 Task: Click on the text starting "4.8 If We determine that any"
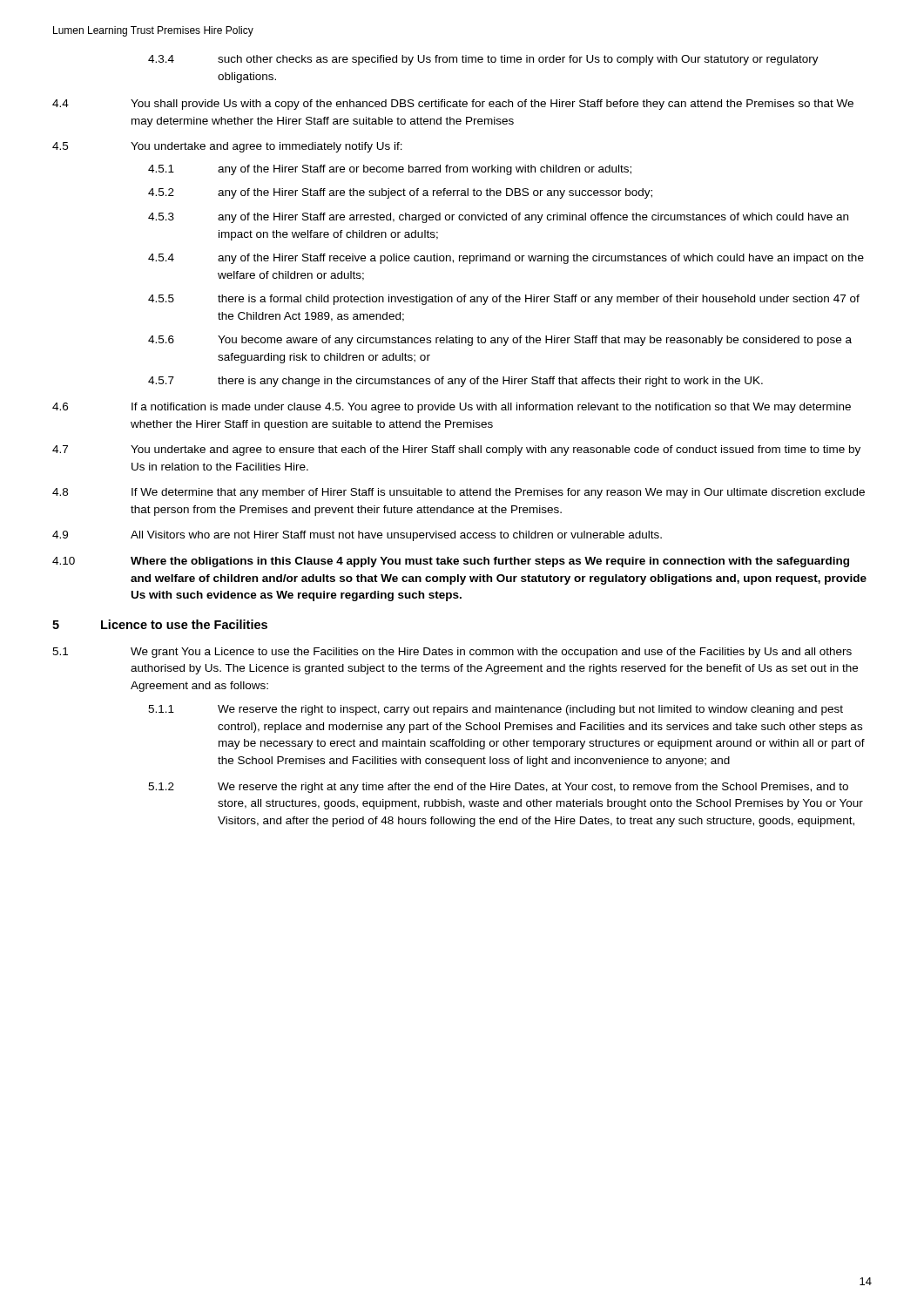click(462, 501)
